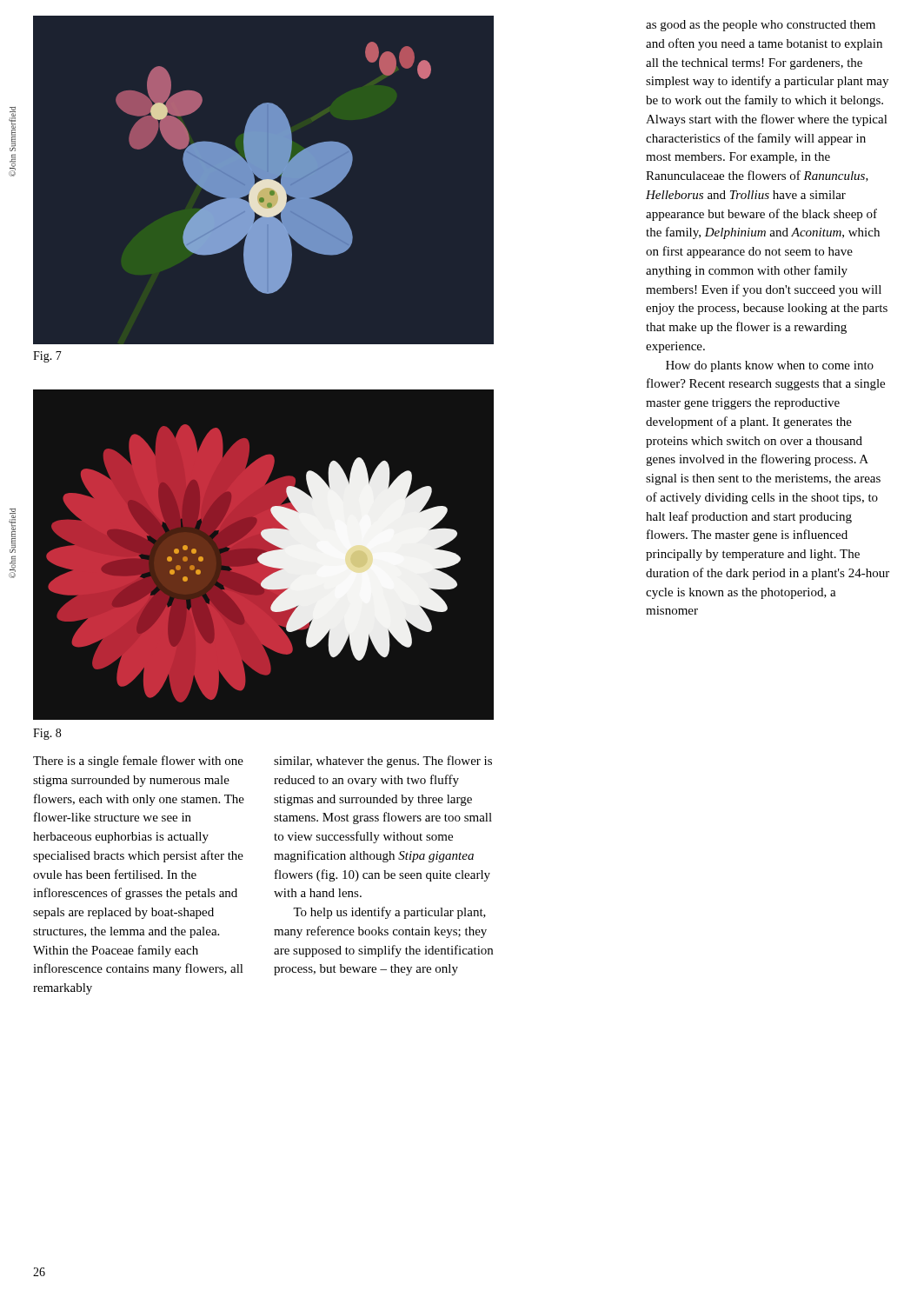
Task: Find the text block containing "similar, whatever the genus. The flower is"
Action: tap(384, 865)
